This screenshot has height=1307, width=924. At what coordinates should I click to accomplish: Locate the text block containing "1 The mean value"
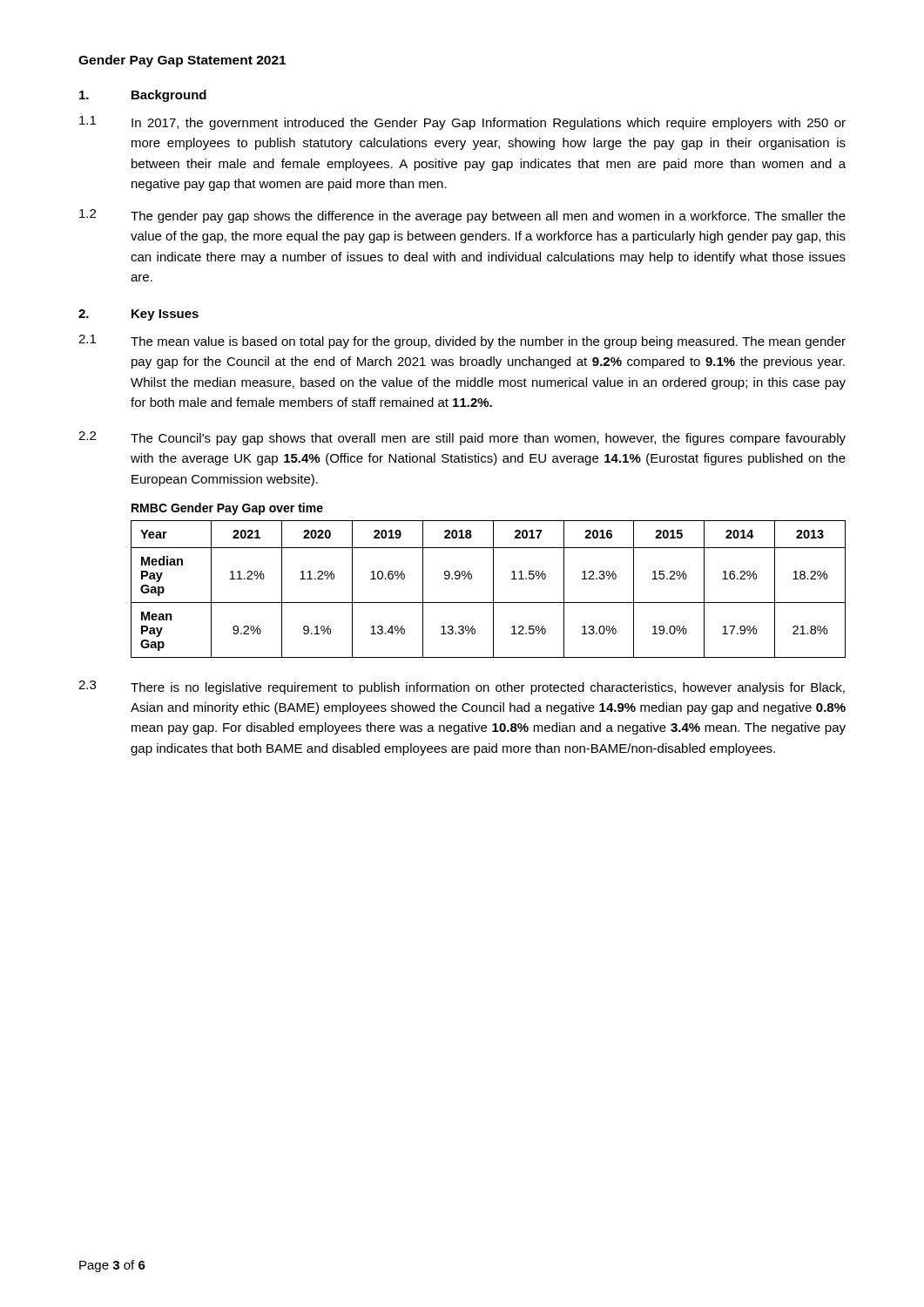pos(462,372)
